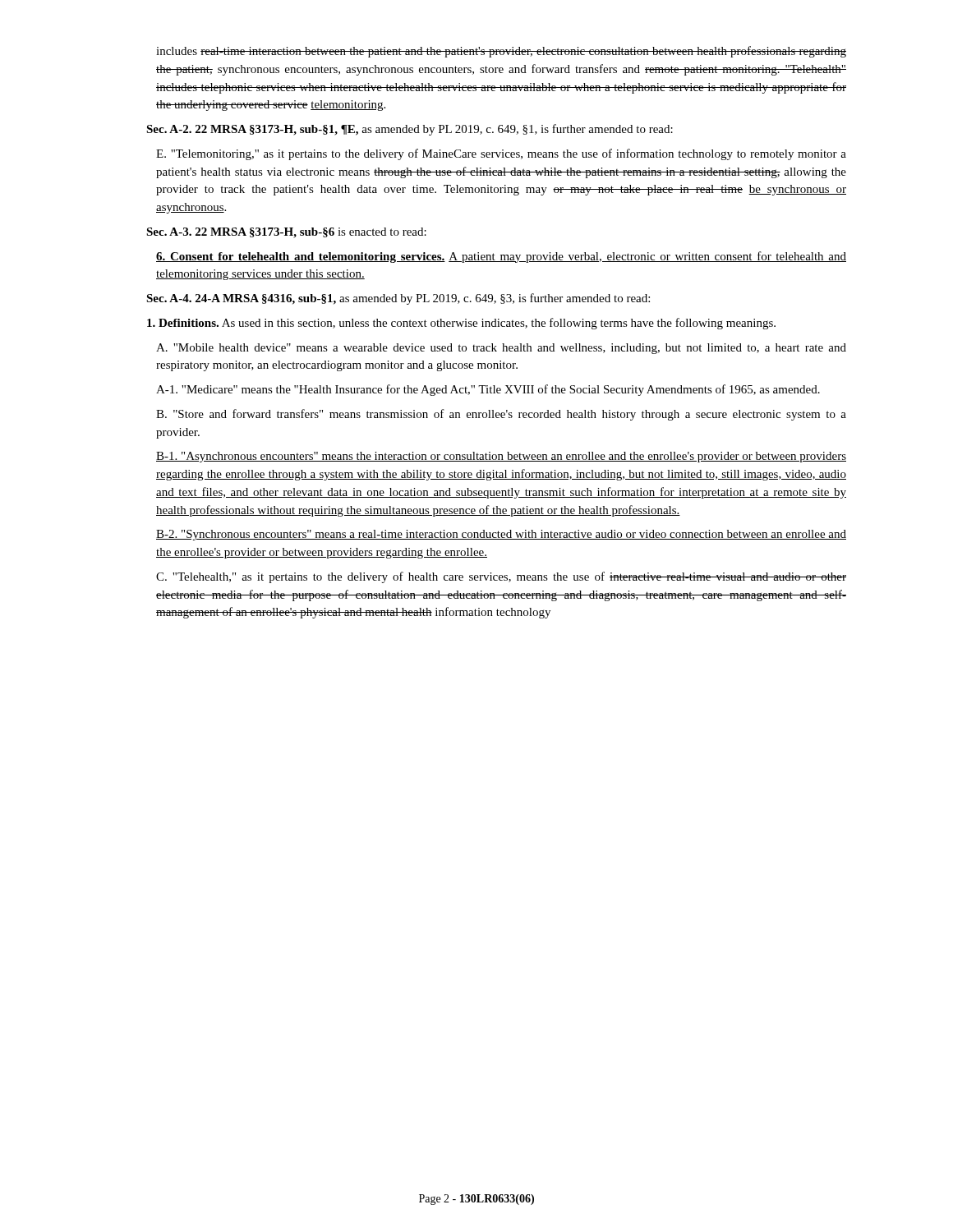
Task: Locate the text block that says "A. "Mobile health device""
Action: click(501, 357)
